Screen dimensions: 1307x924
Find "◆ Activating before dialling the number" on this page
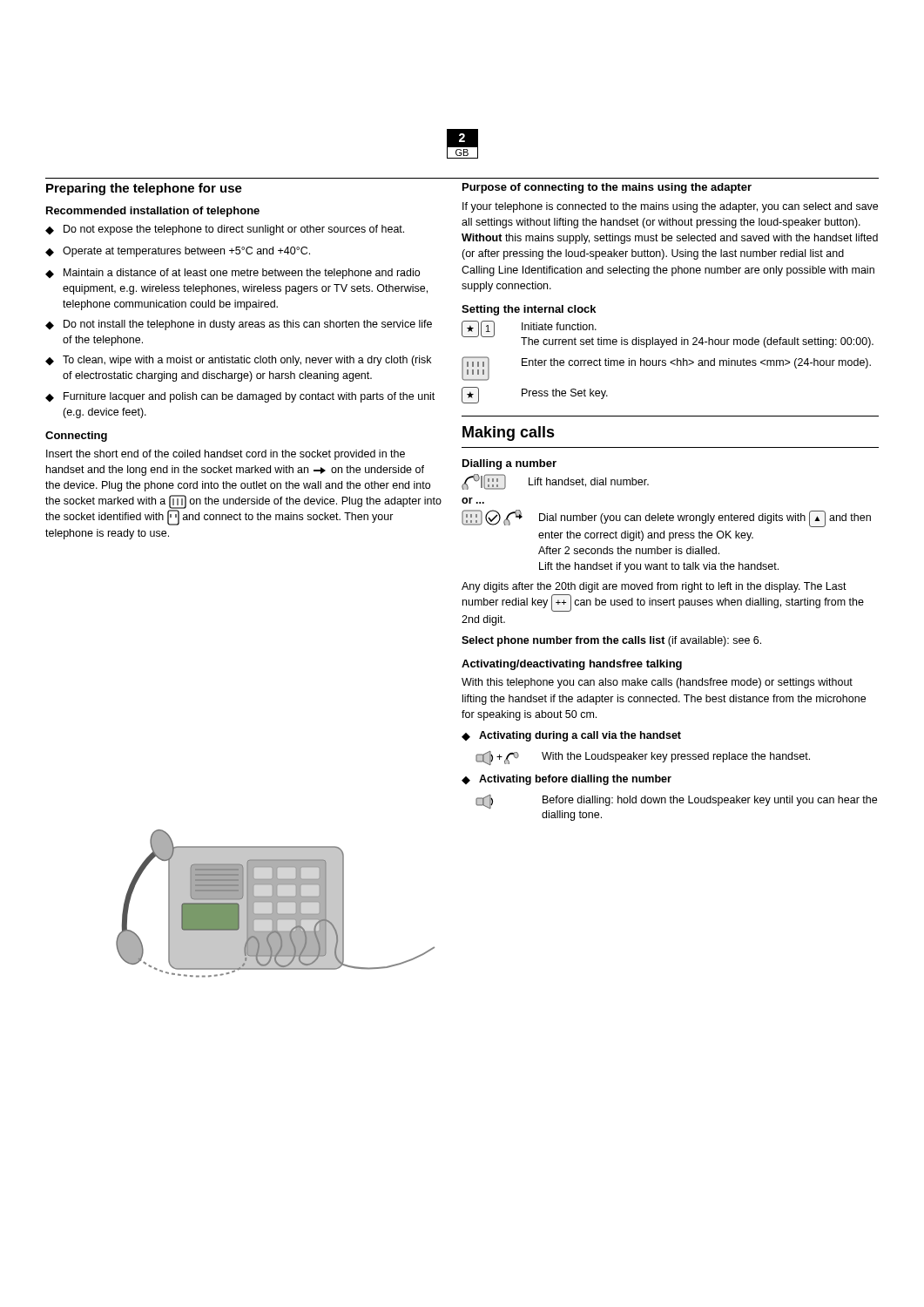670,779
